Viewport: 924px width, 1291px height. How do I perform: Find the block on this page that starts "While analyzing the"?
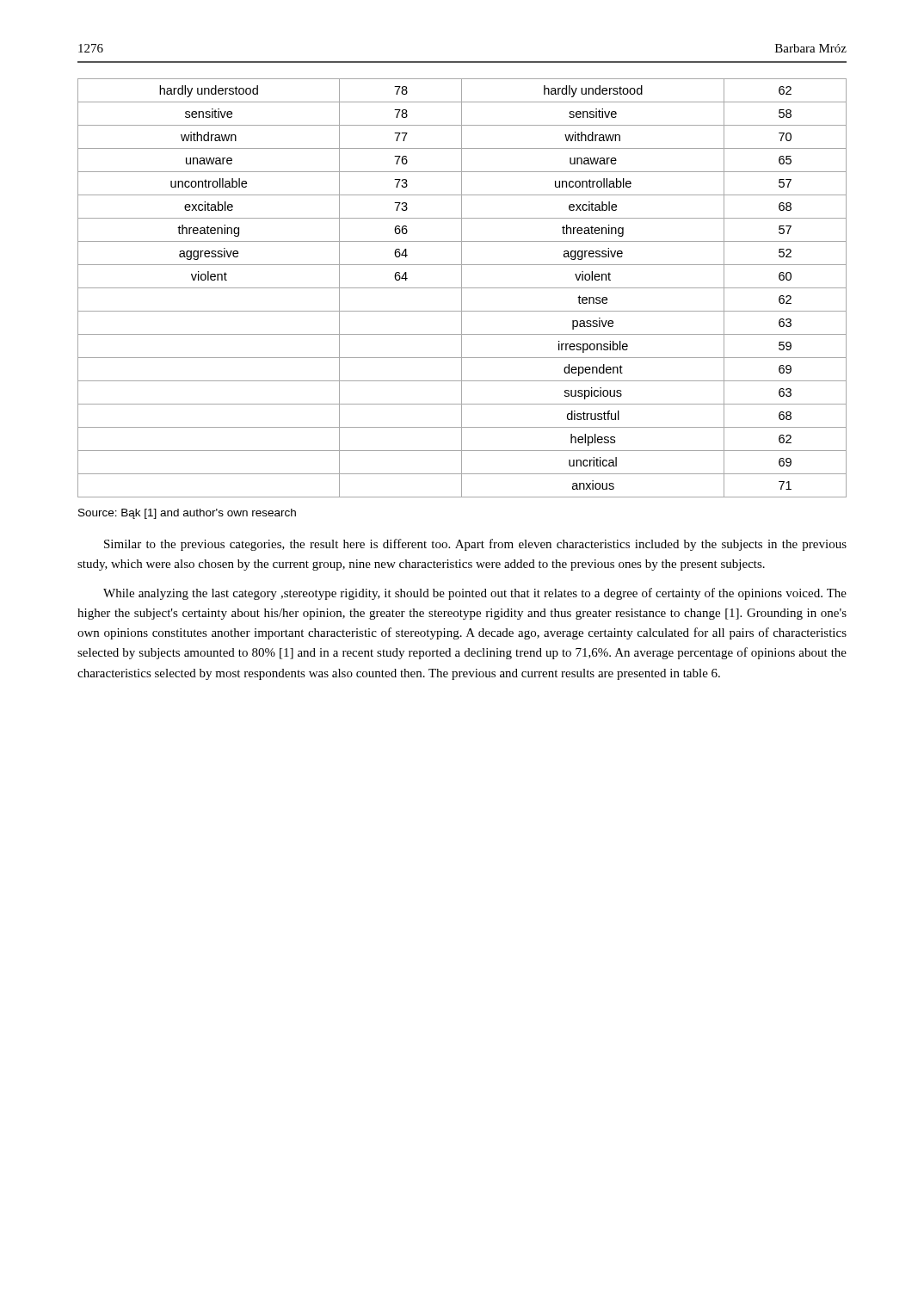coord(462,633)
